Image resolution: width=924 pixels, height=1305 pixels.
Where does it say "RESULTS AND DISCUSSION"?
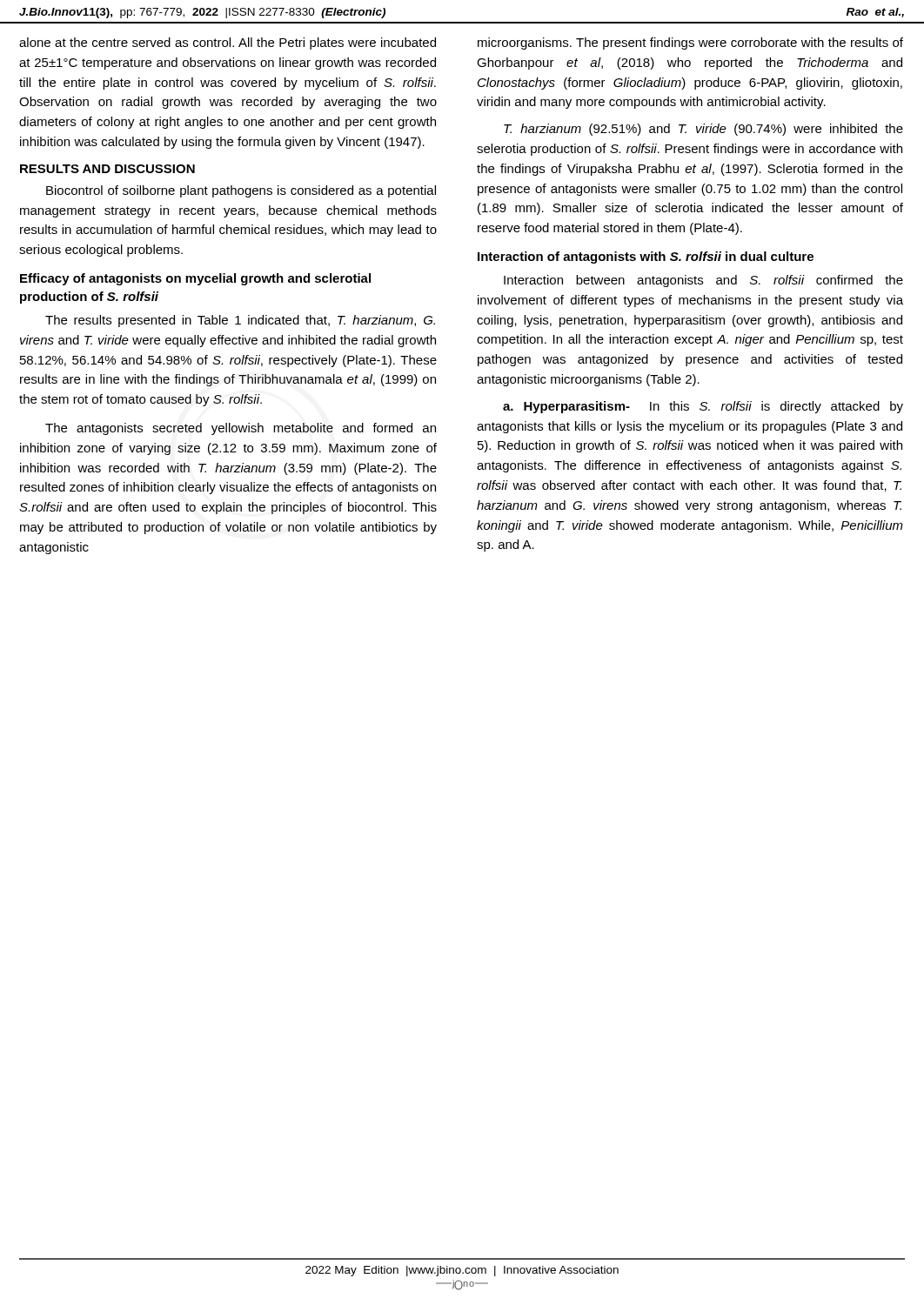point(107,168)
